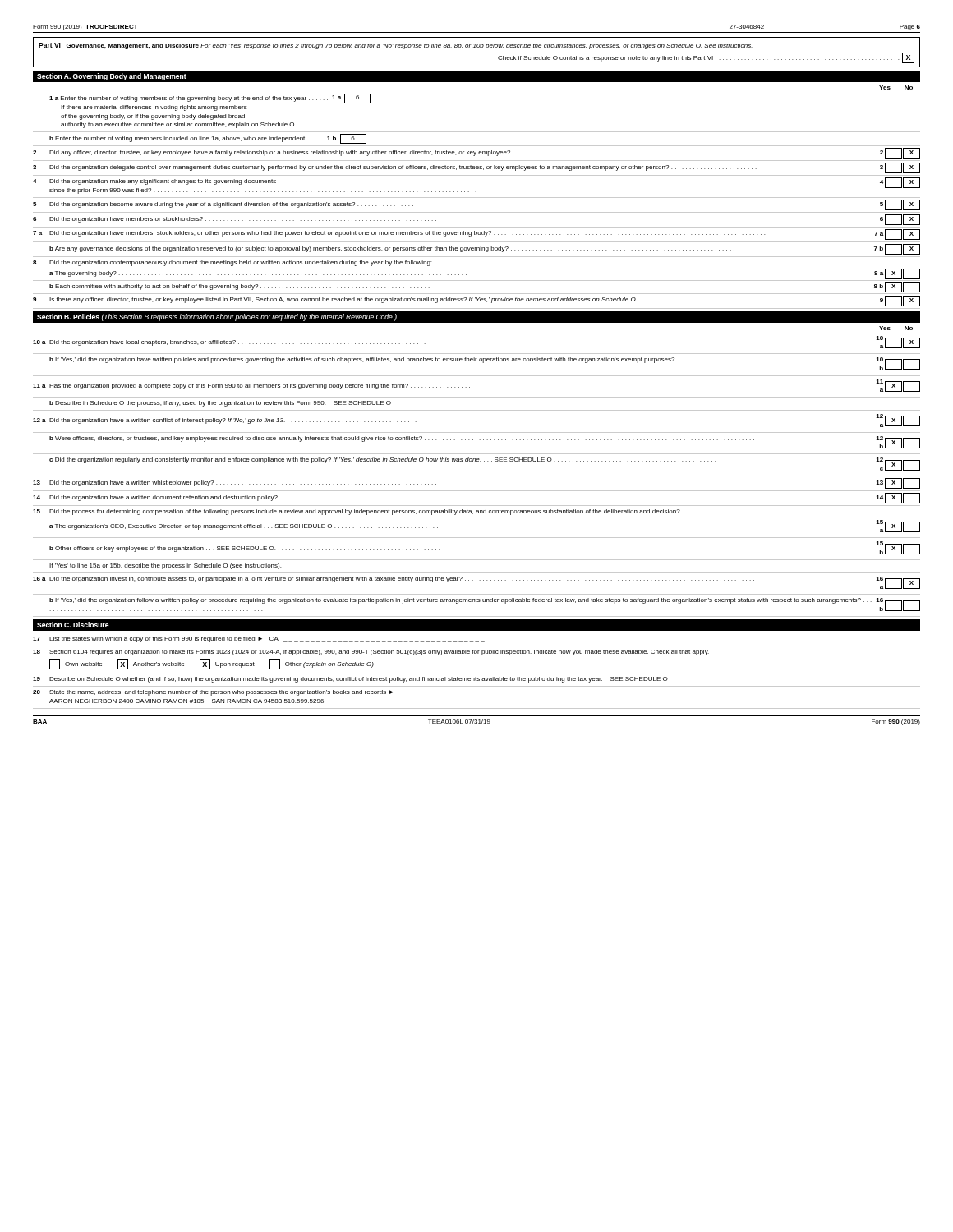953x1232 pixels.
Task: Click on the text block that says "b Describe in Schedule O the"
Action: click(x=461, y=404)
